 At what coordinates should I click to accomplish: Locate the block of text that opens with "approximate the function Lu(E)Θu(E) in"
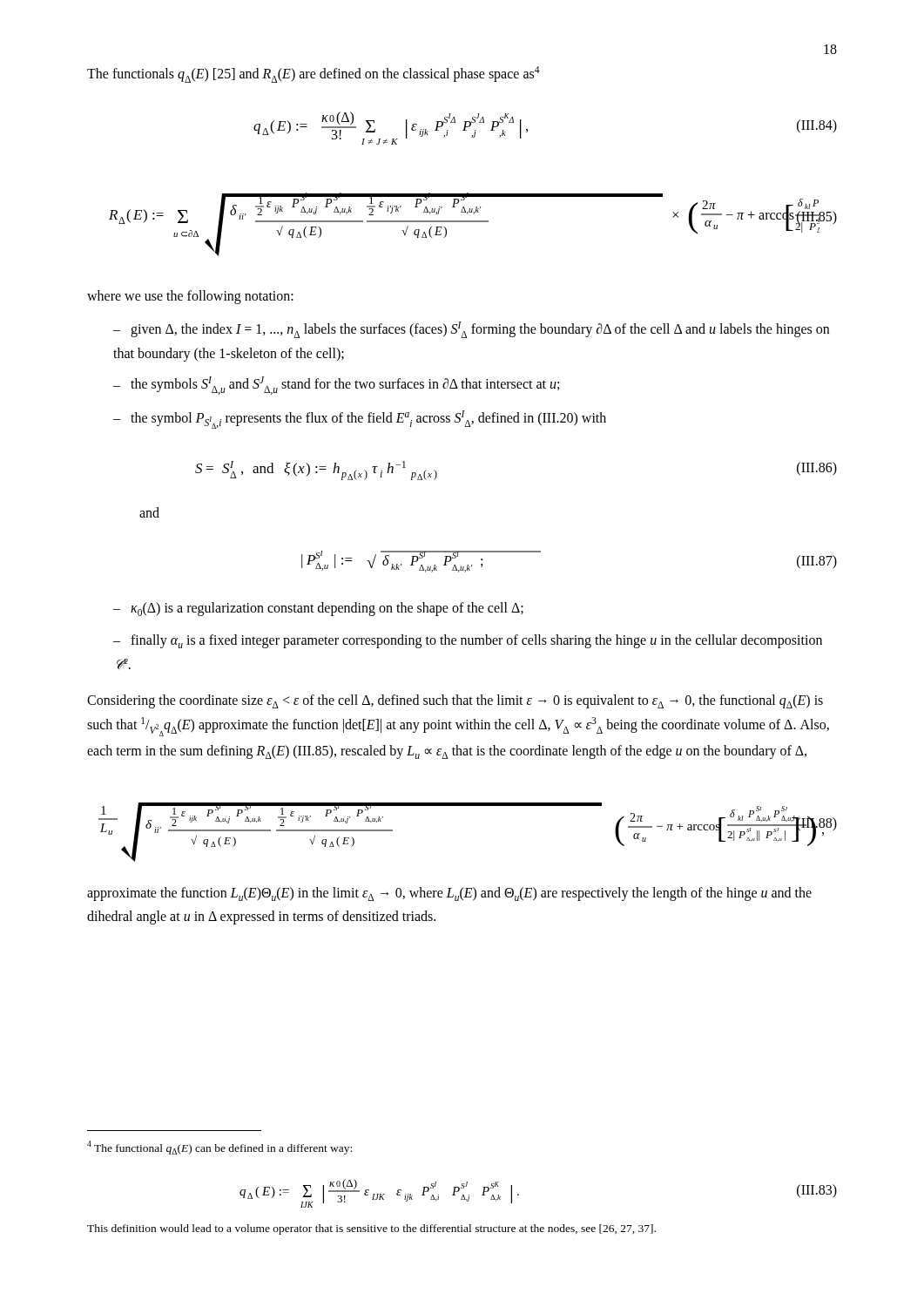[x=449, y=905]
